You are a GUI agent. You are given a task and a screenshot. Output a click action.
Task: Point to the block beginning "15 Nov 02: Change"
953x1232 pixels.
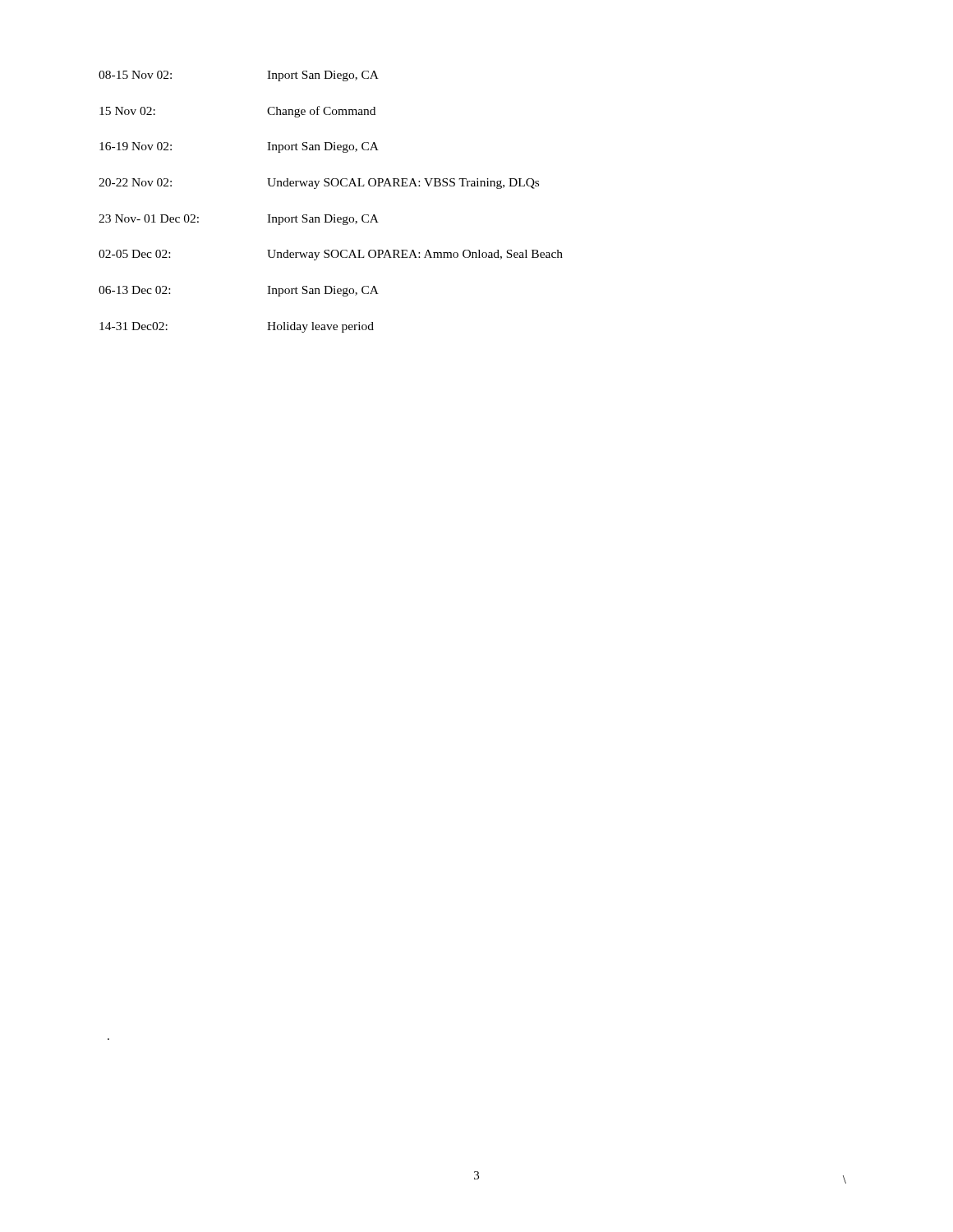point(129,111)
